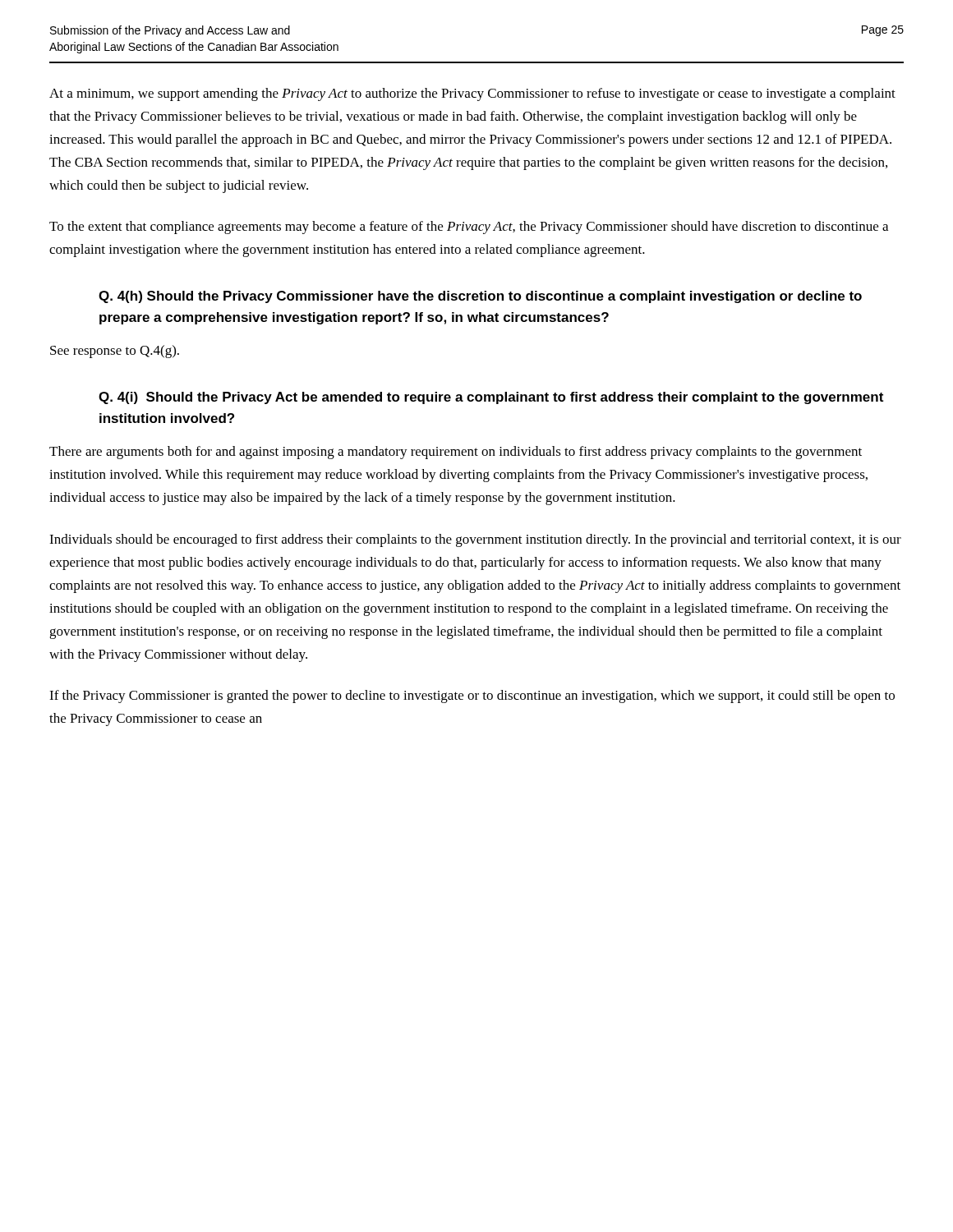
Task: Select the block starting "At a minimum,"
Action: click(472, 139)
